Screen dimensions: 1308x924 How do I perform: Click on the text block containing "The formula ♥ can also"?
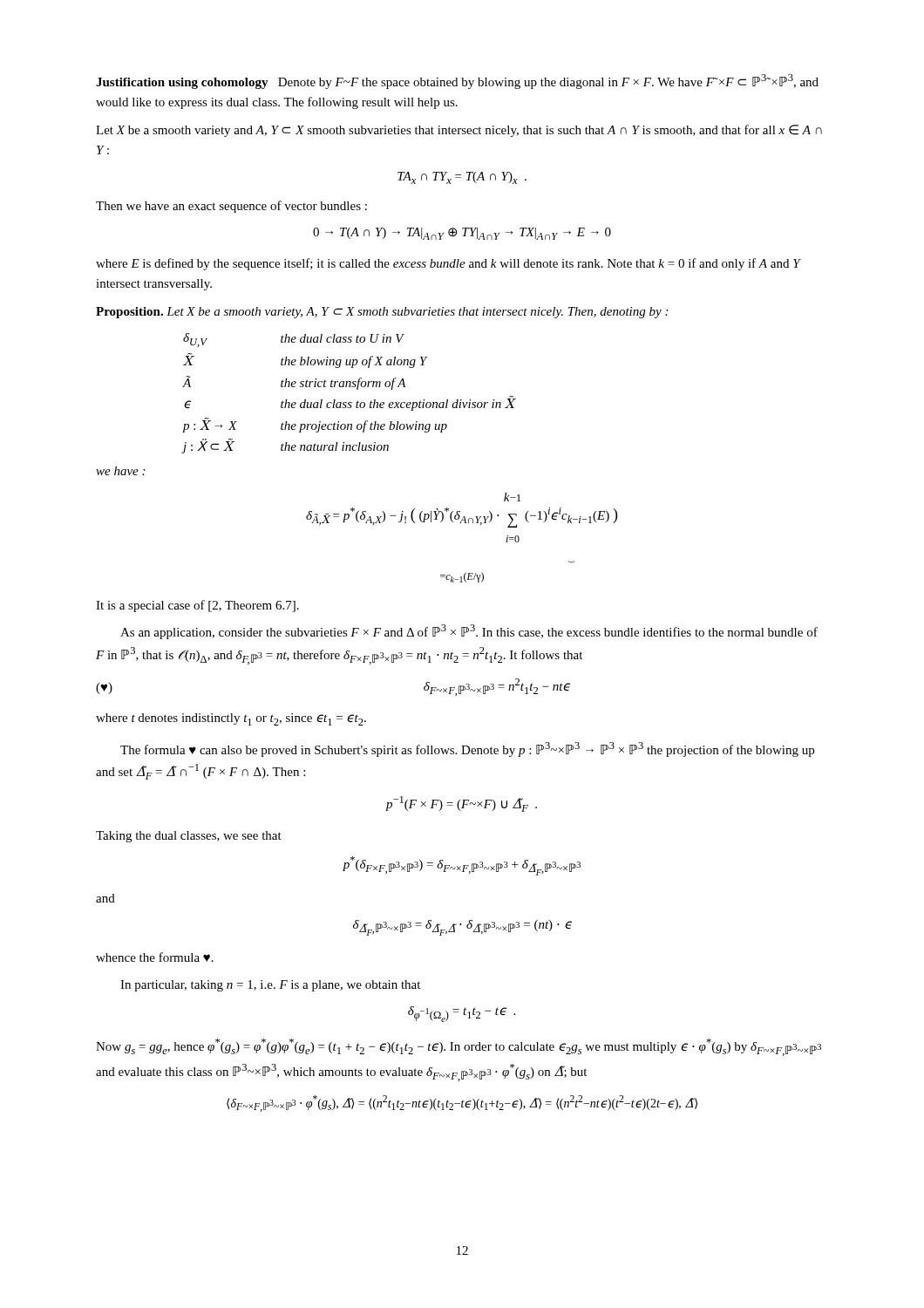tap(455, 761)
